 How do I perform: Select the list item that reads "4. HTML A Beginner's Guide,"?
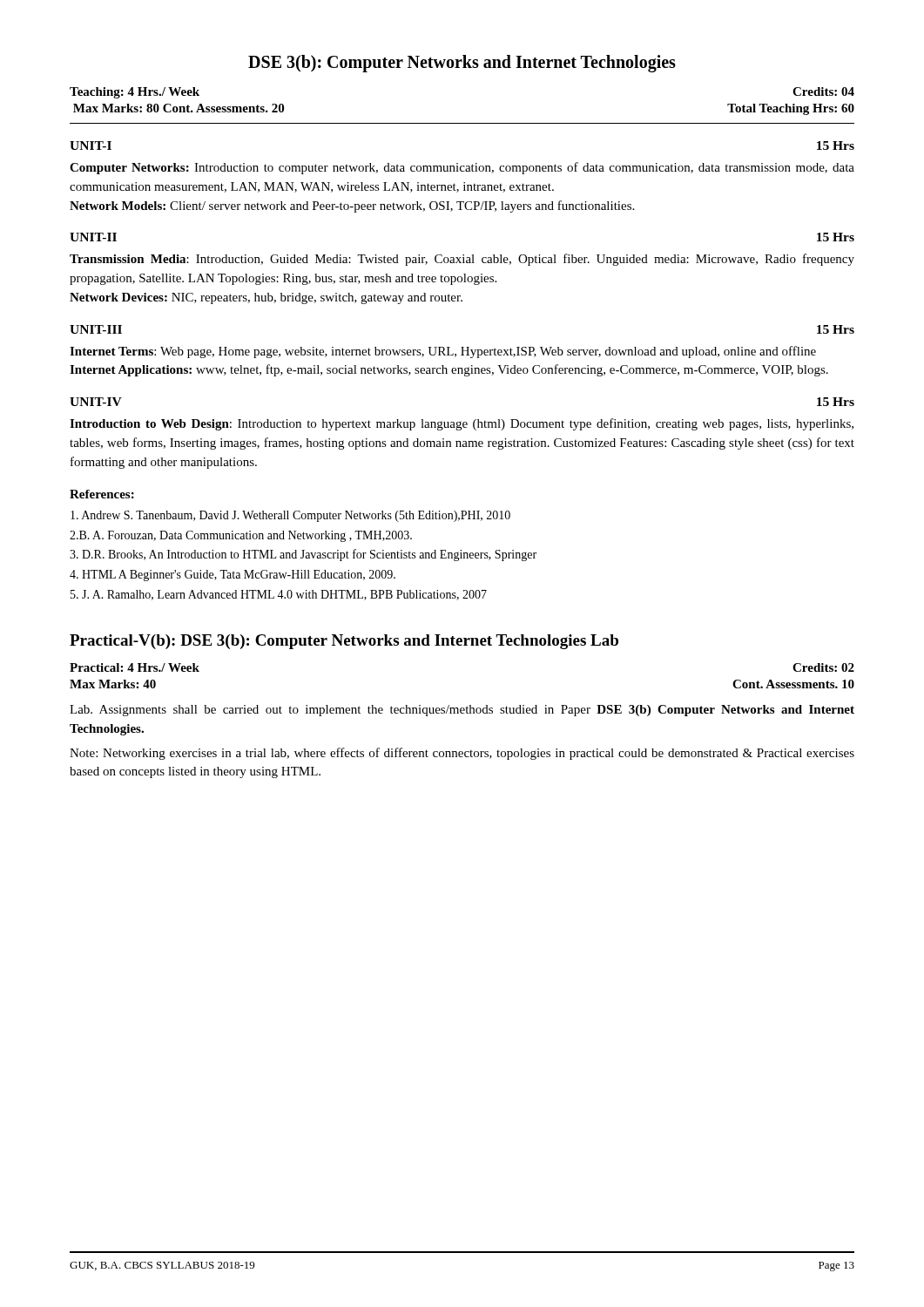coord(233,575)
